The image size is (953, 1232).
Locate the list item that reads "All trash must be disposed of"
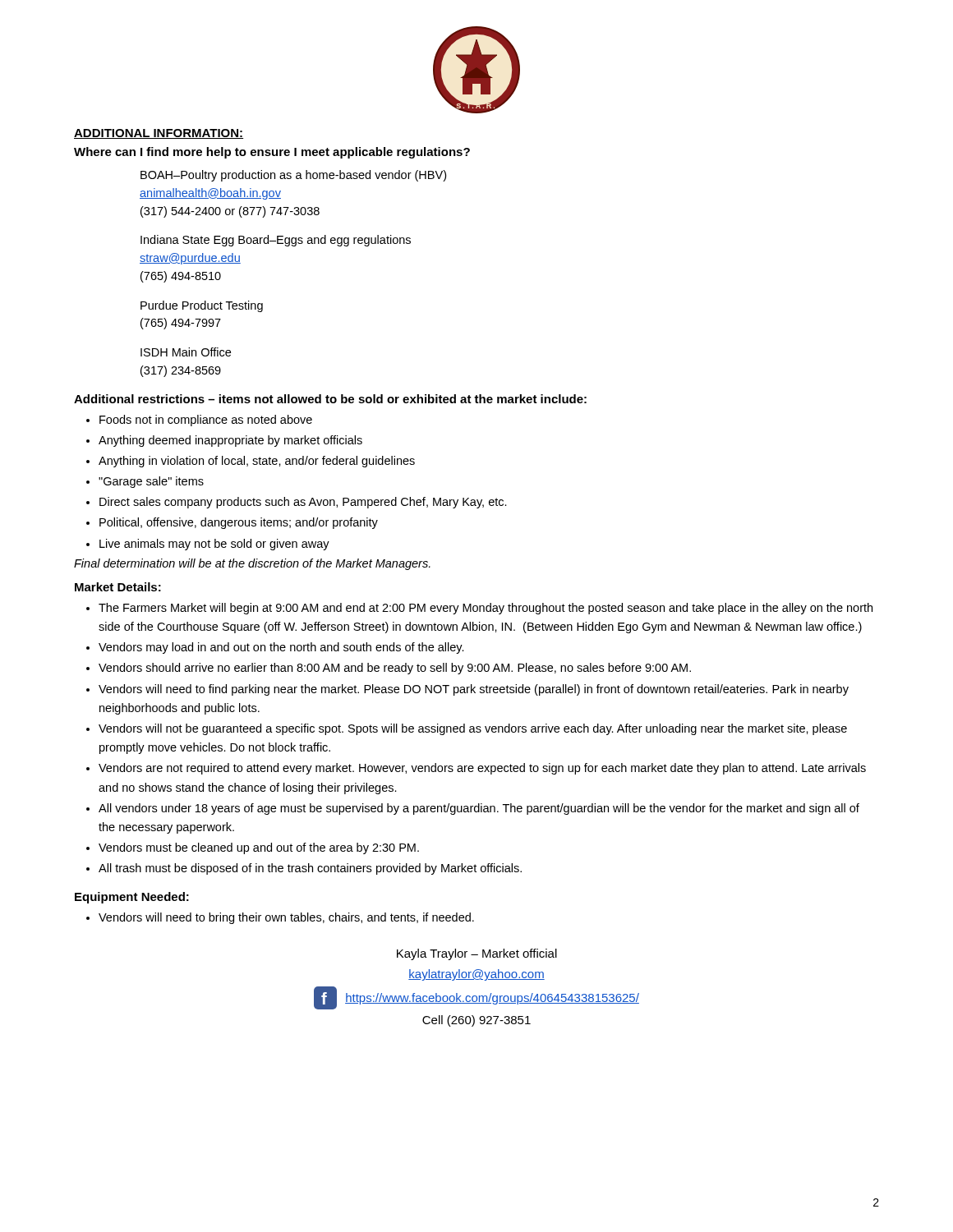(x=311, y=868)
